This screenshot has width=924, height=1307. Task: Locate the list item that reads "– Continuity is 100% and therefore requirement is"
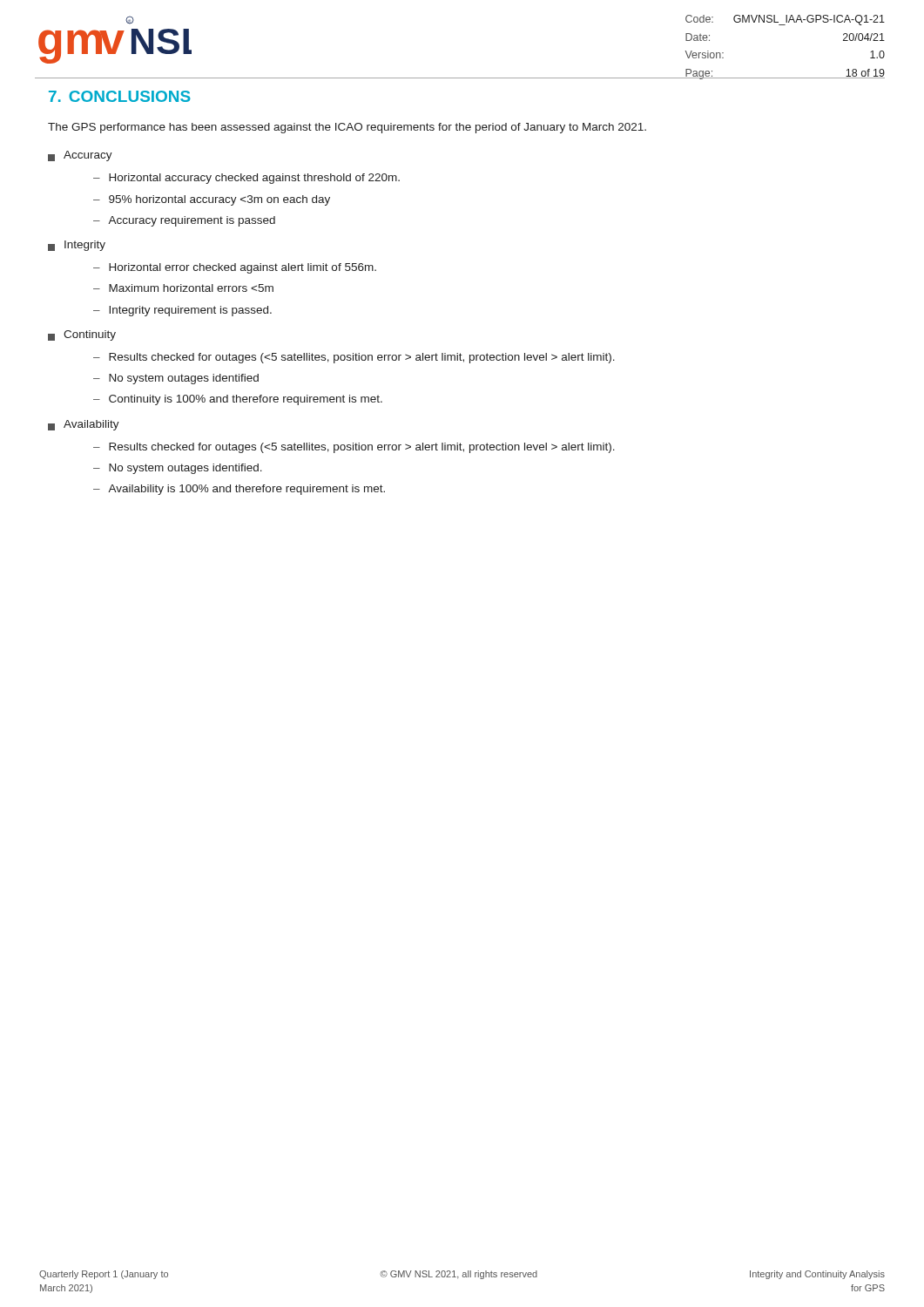[238, 399]
